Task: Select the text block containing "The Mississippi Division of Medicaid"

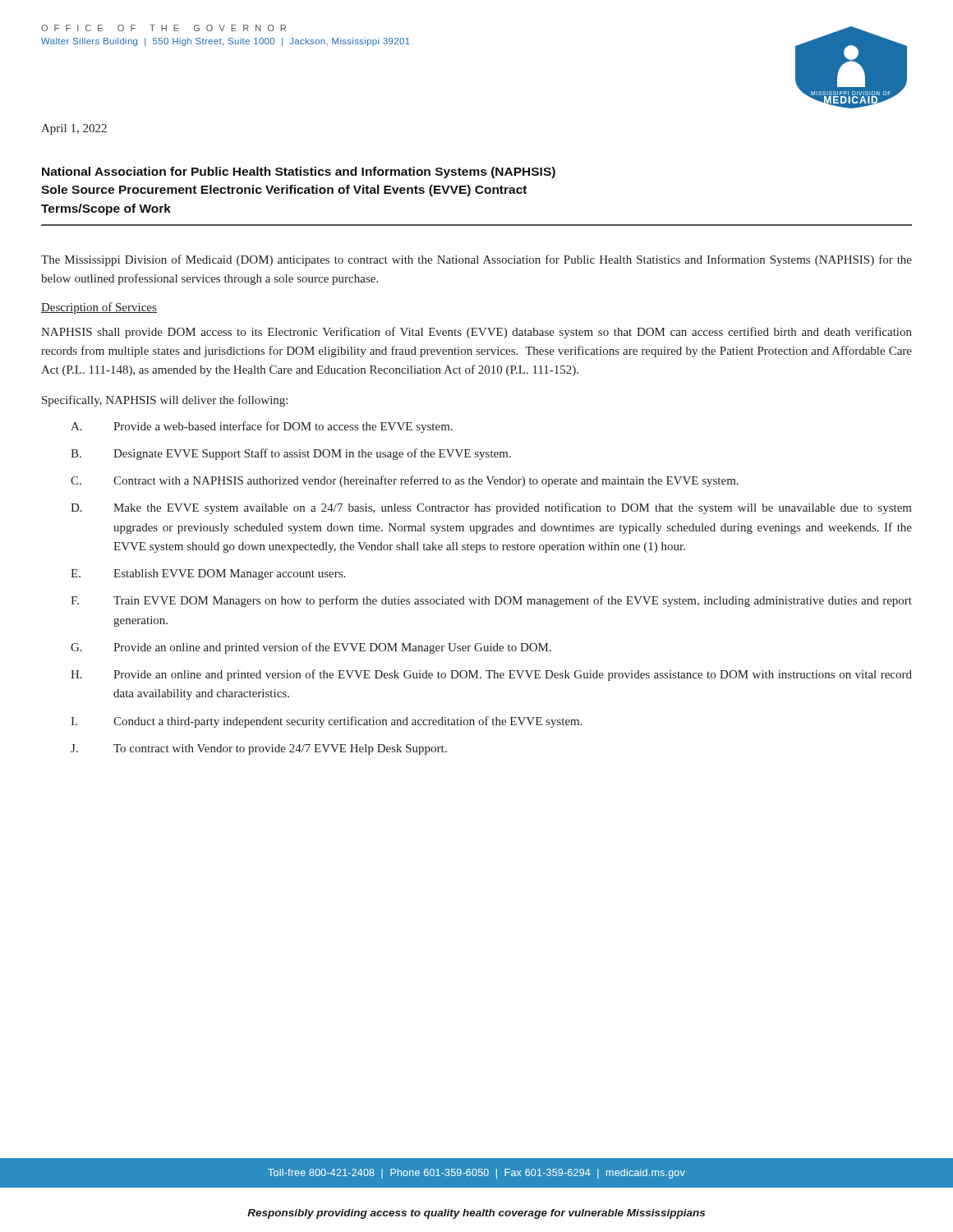Action: 476,269
